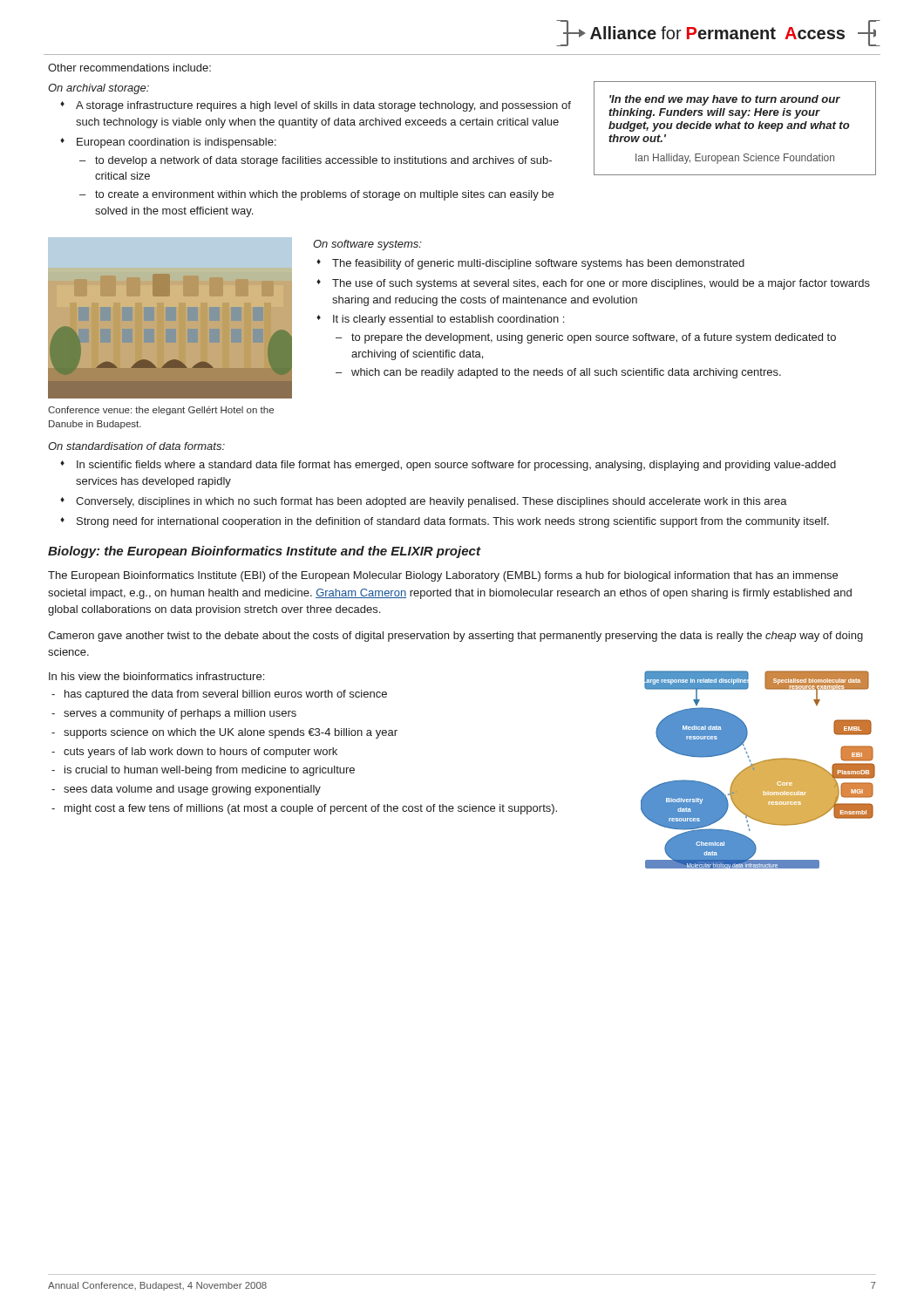Point to the block beginning "The use of"

pos(601,291)
